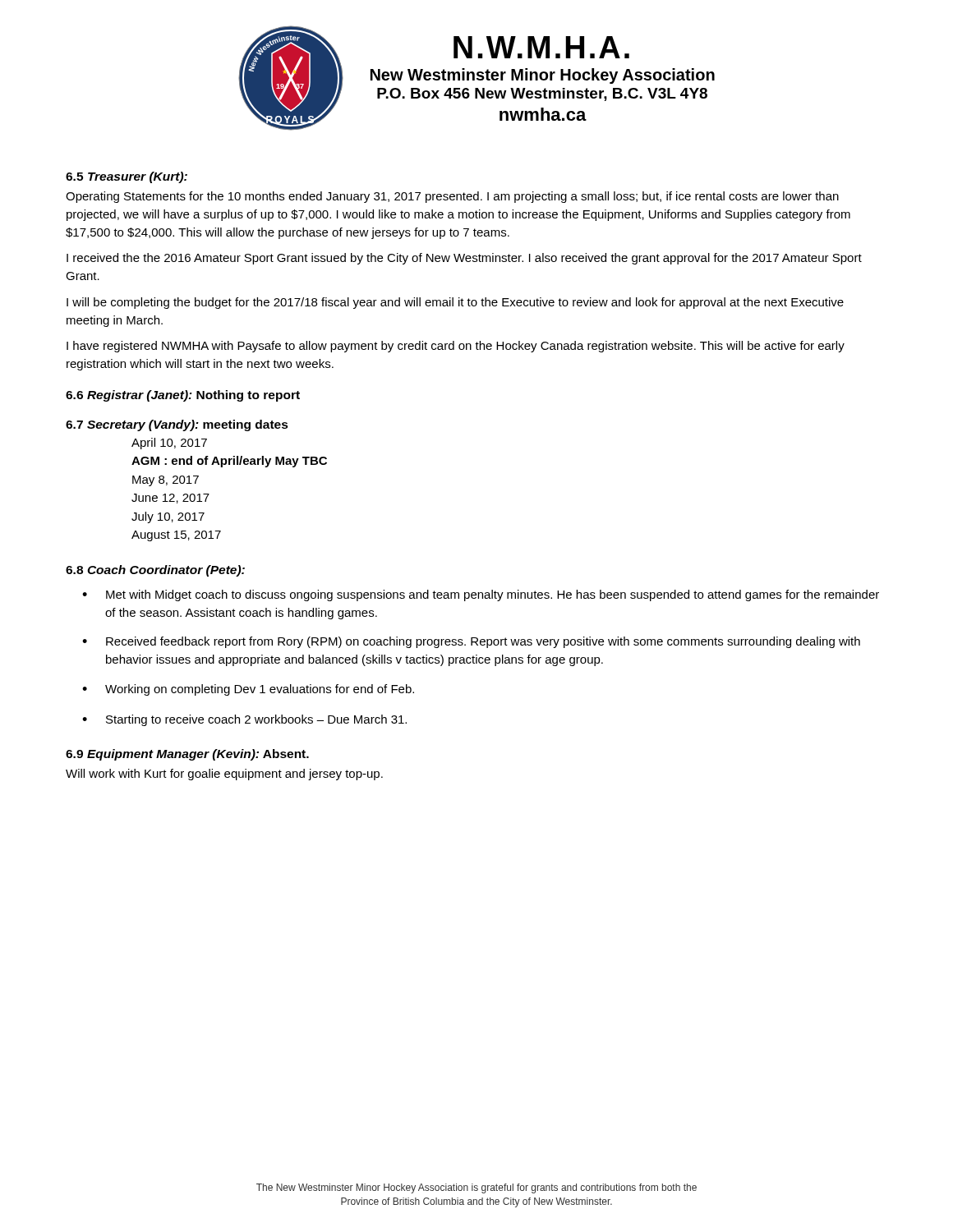This screenshot has width=953, height=1232.
Task: Select the list item that reads "• Starting to receive coach 2 workbooks"
Action: (244, 720)
